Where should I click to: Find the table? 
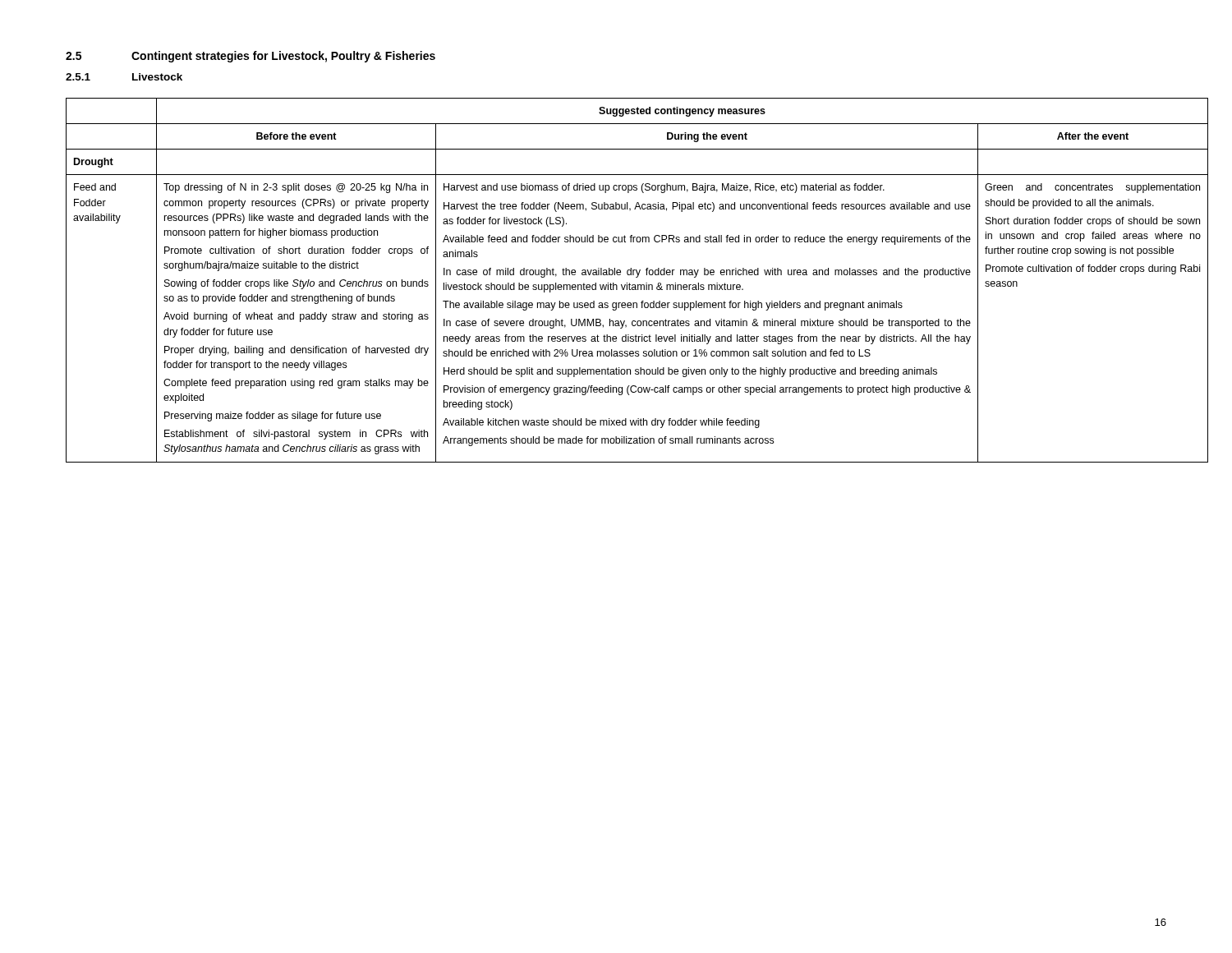[x=616, y=280]
